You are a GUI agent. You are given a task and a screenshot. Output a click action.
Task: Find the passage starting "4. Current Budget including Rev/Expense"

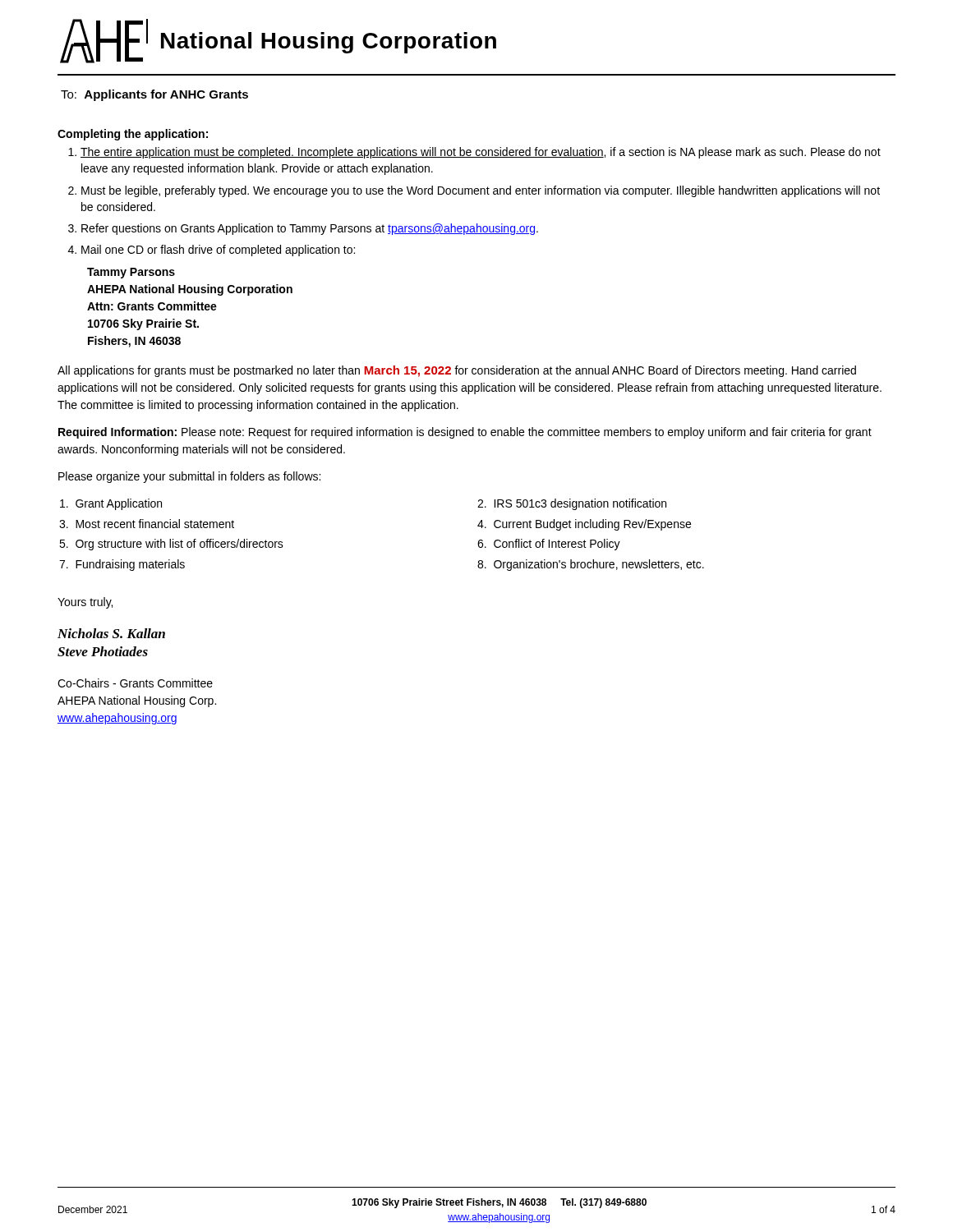584,524
